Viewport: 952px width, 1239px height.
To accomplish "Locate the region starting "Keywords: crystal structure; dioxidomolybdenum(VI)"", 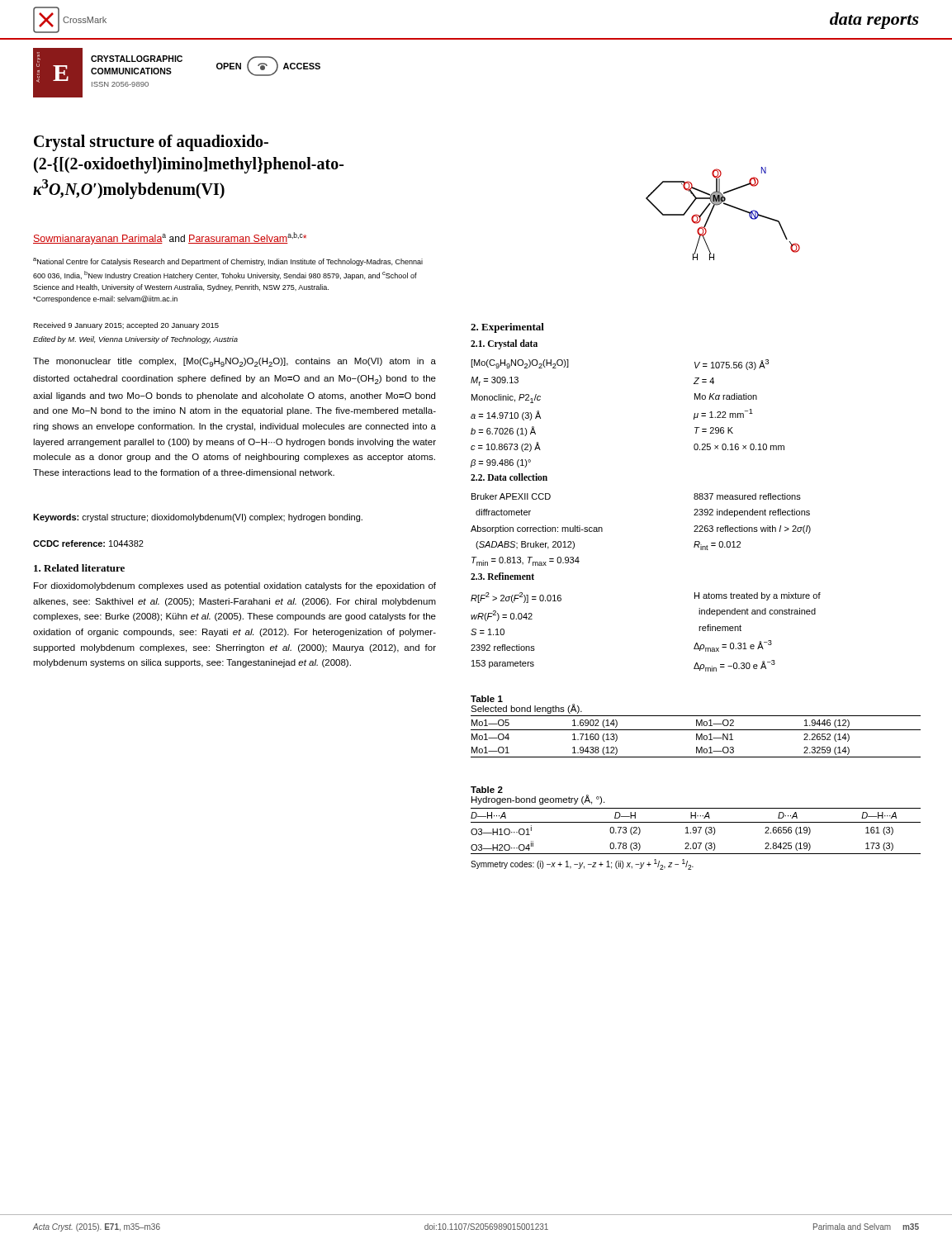I will tap(198, 517).
